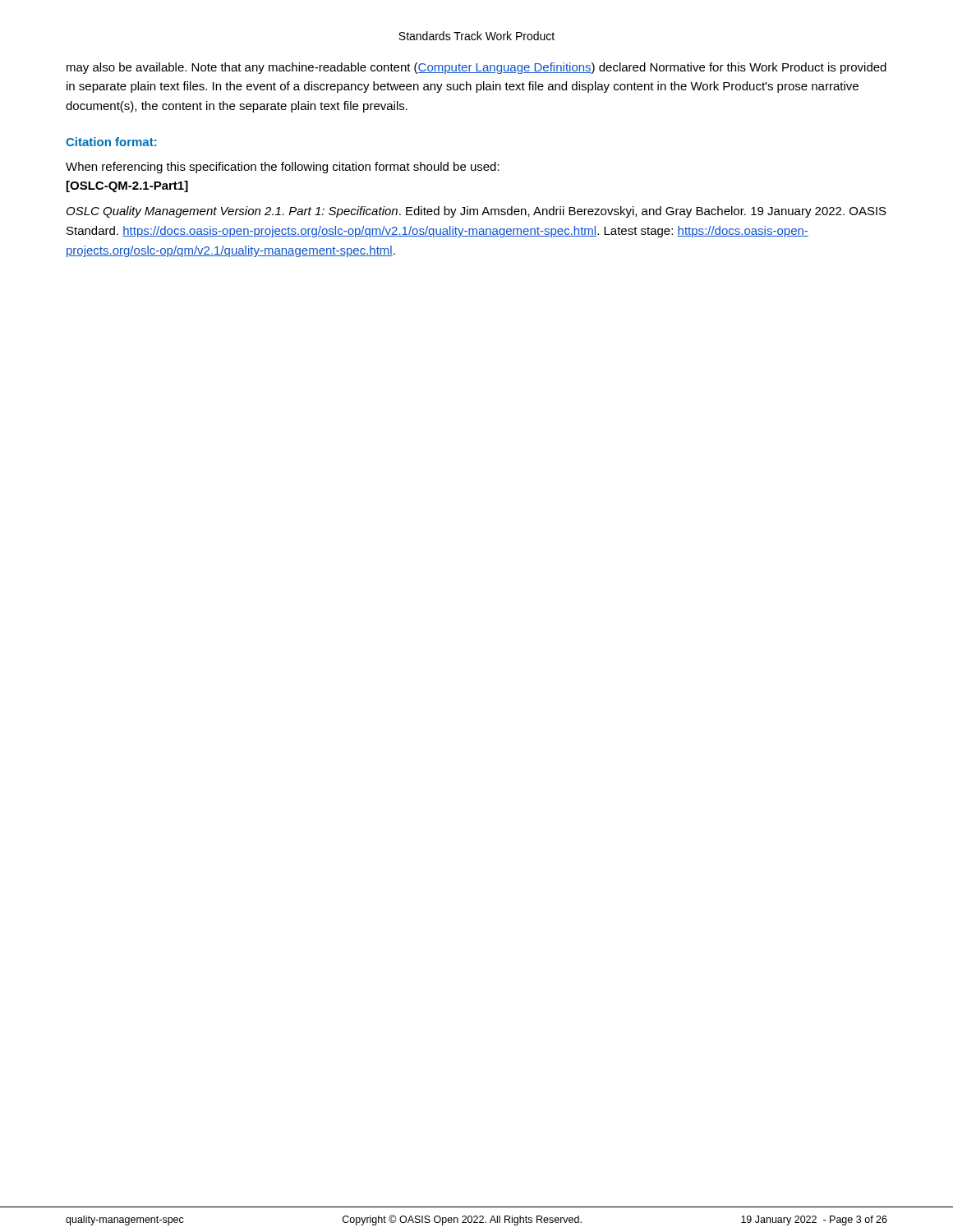Find the section header containing "Citation format:"

click(x=112, y=141)
